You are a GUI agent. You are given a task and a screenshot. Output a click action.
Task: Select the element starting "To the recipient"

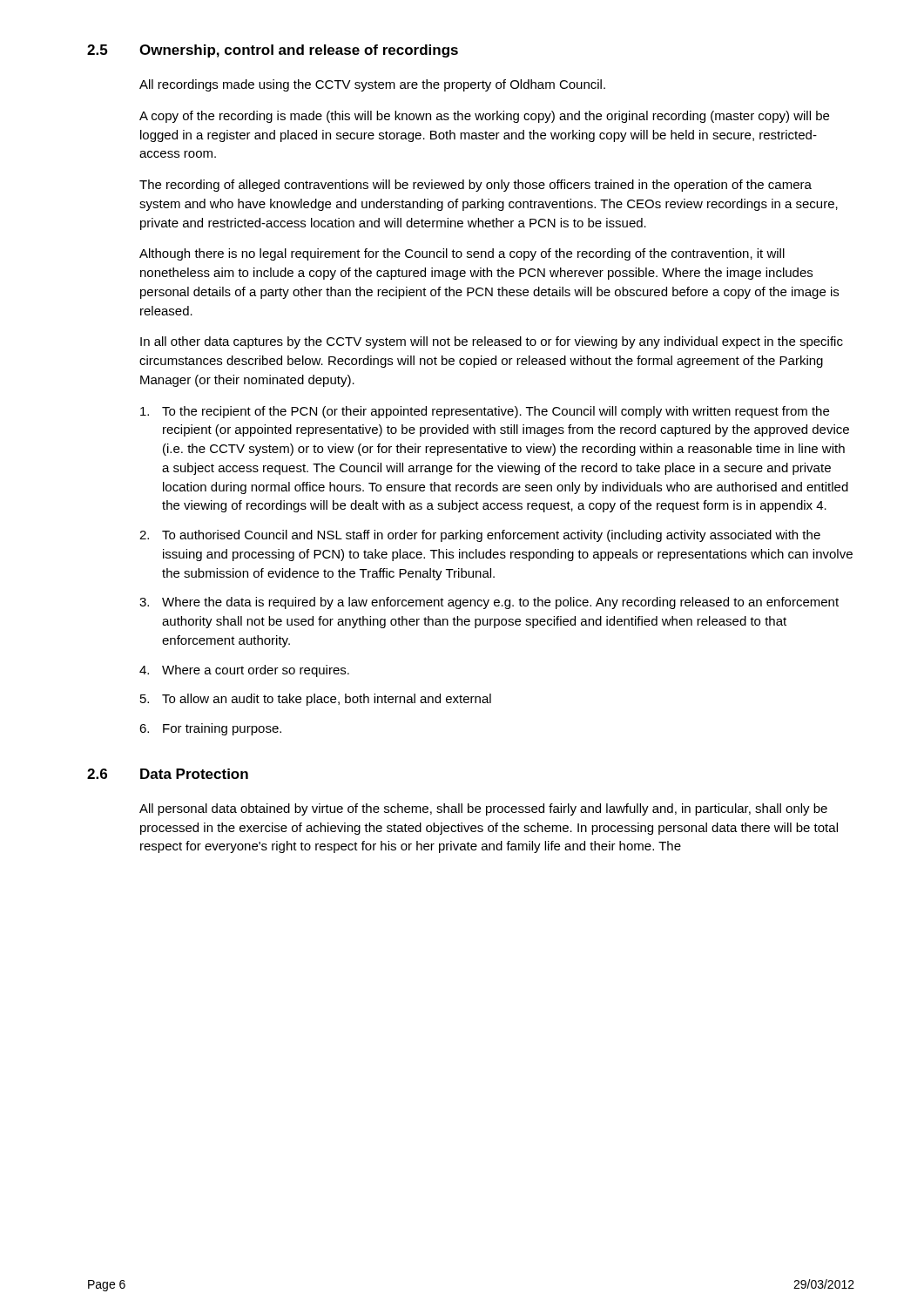point(497,458)
